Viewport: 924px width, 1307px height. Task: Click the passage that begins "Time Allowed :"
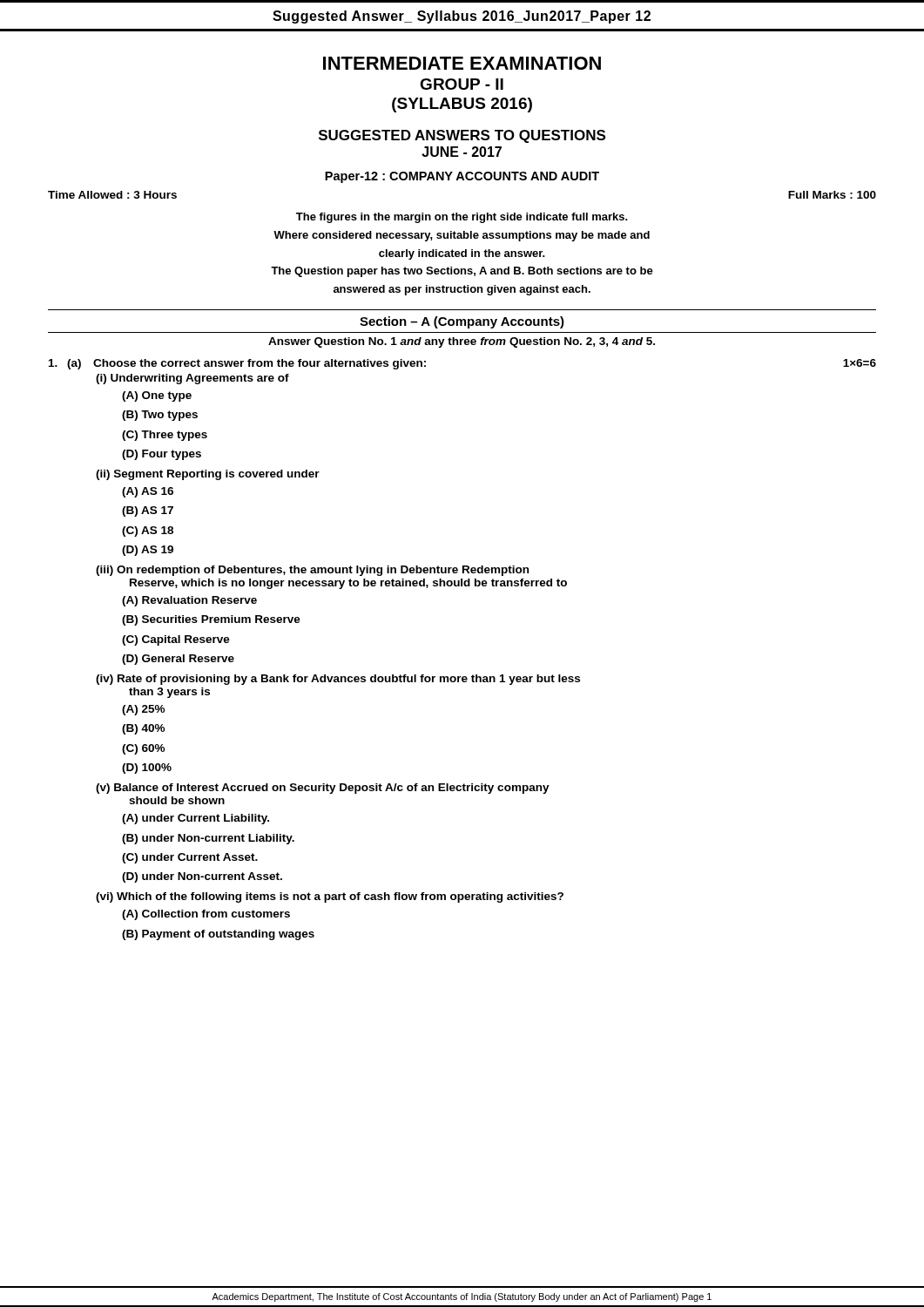[x=108, y=195]
